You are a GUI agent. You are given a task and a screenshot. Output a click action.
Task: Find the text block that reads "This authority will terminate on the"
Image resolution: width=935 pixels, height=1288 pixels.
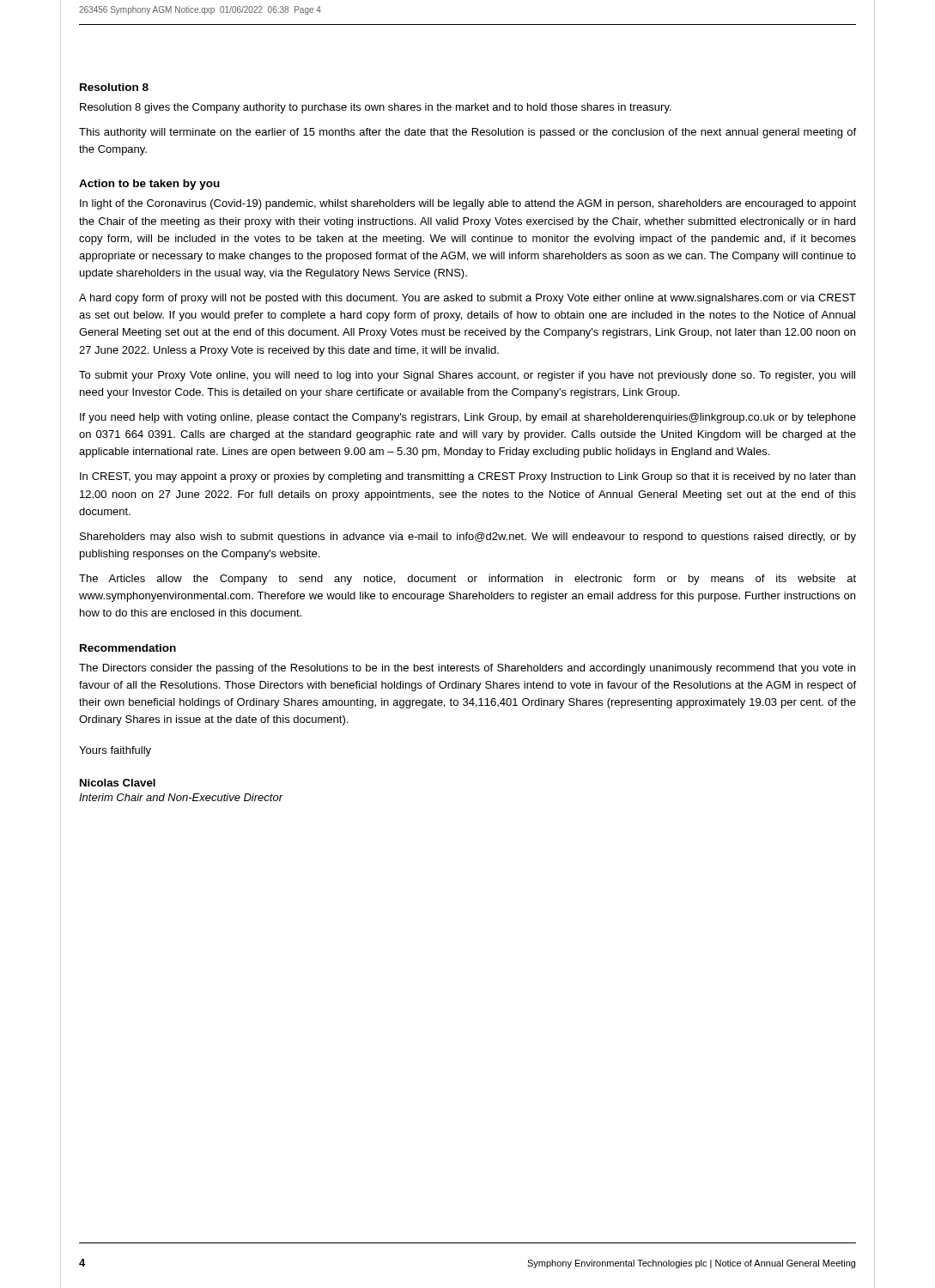(468, 141)
